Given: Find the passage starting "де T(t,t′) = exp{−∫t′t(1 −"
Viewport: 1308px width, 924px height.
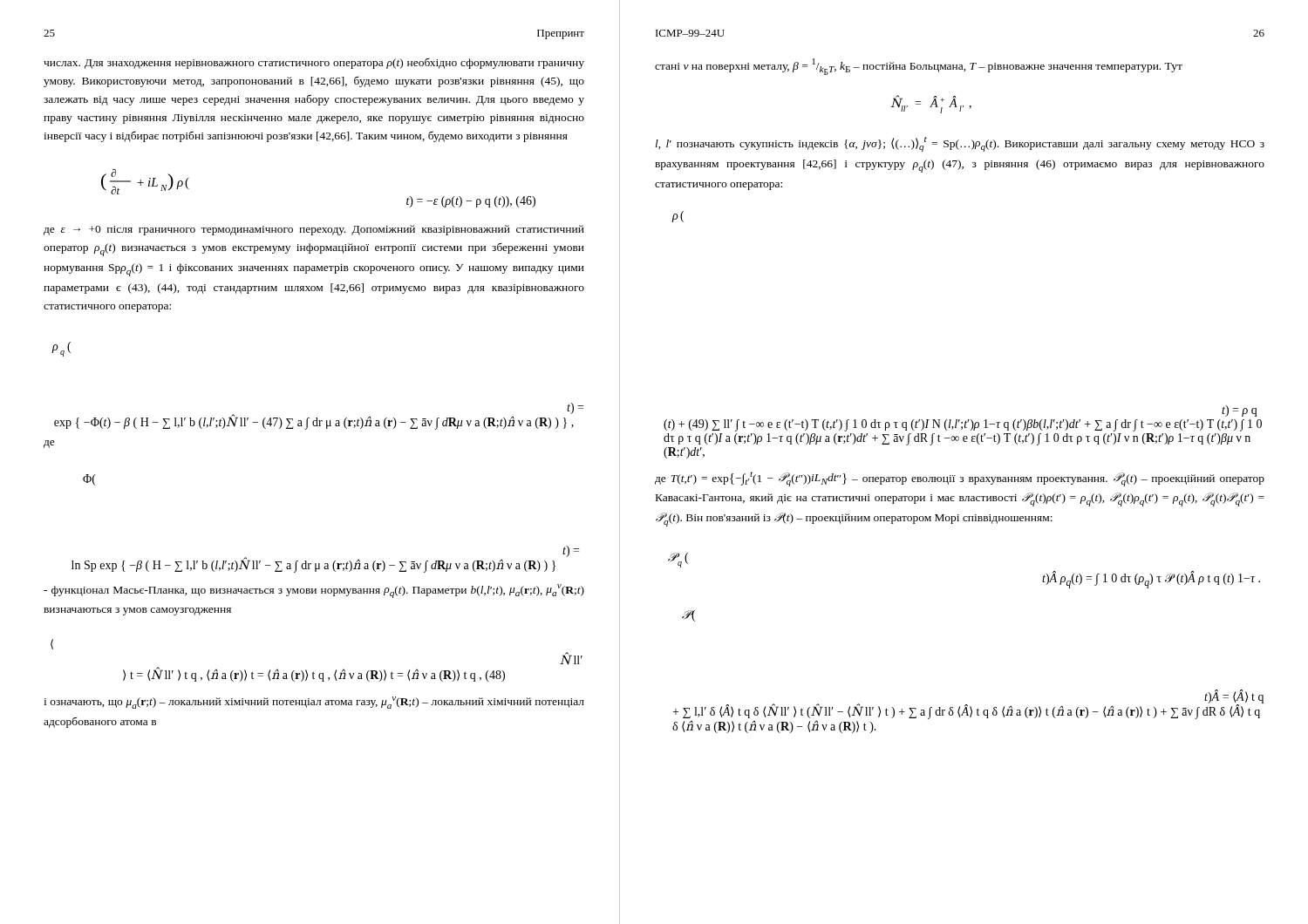Looking at the screenshot, I should 960,497.
